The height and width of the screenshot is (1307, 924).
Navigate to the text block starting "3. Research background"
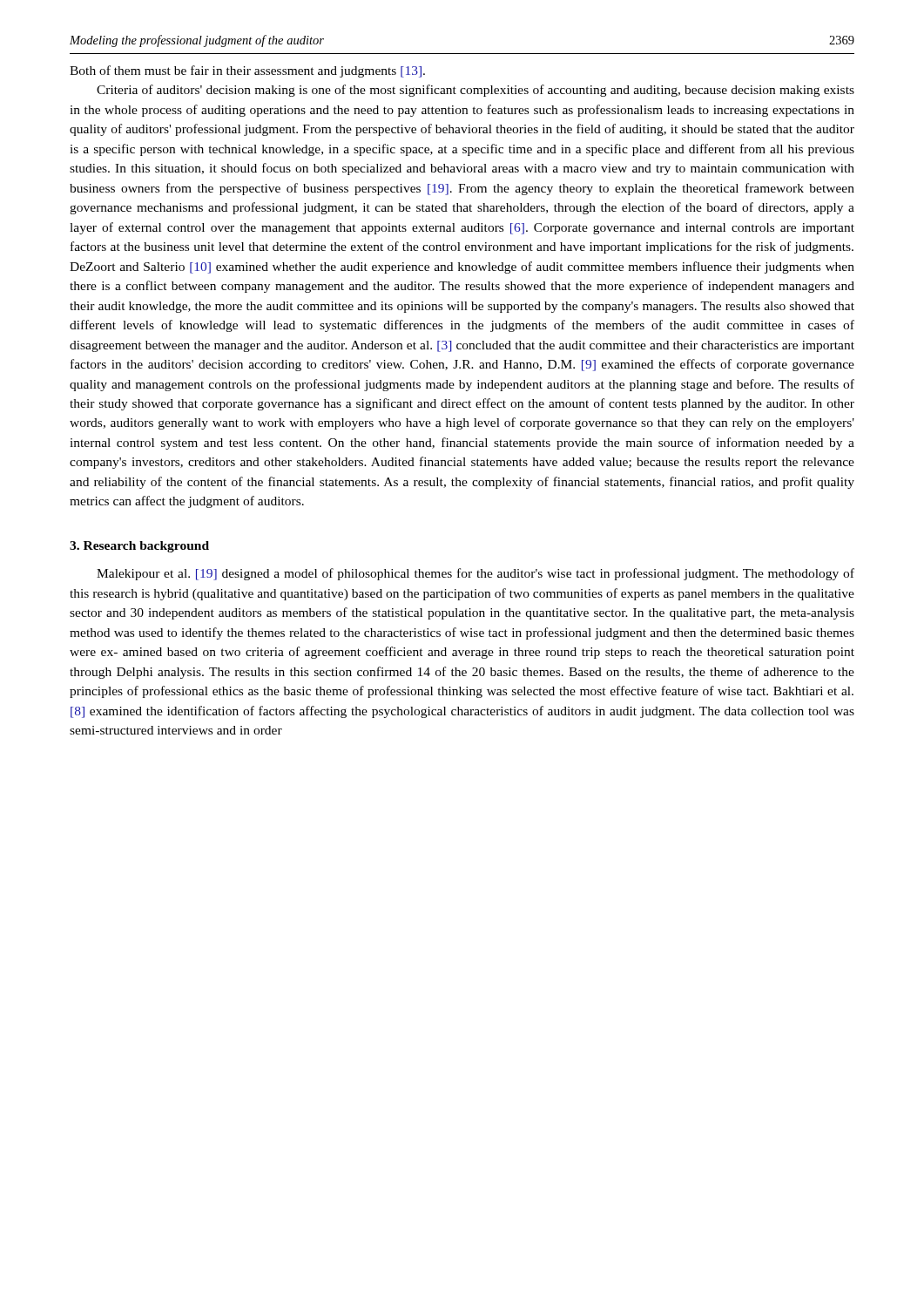[x=139, y=545]
